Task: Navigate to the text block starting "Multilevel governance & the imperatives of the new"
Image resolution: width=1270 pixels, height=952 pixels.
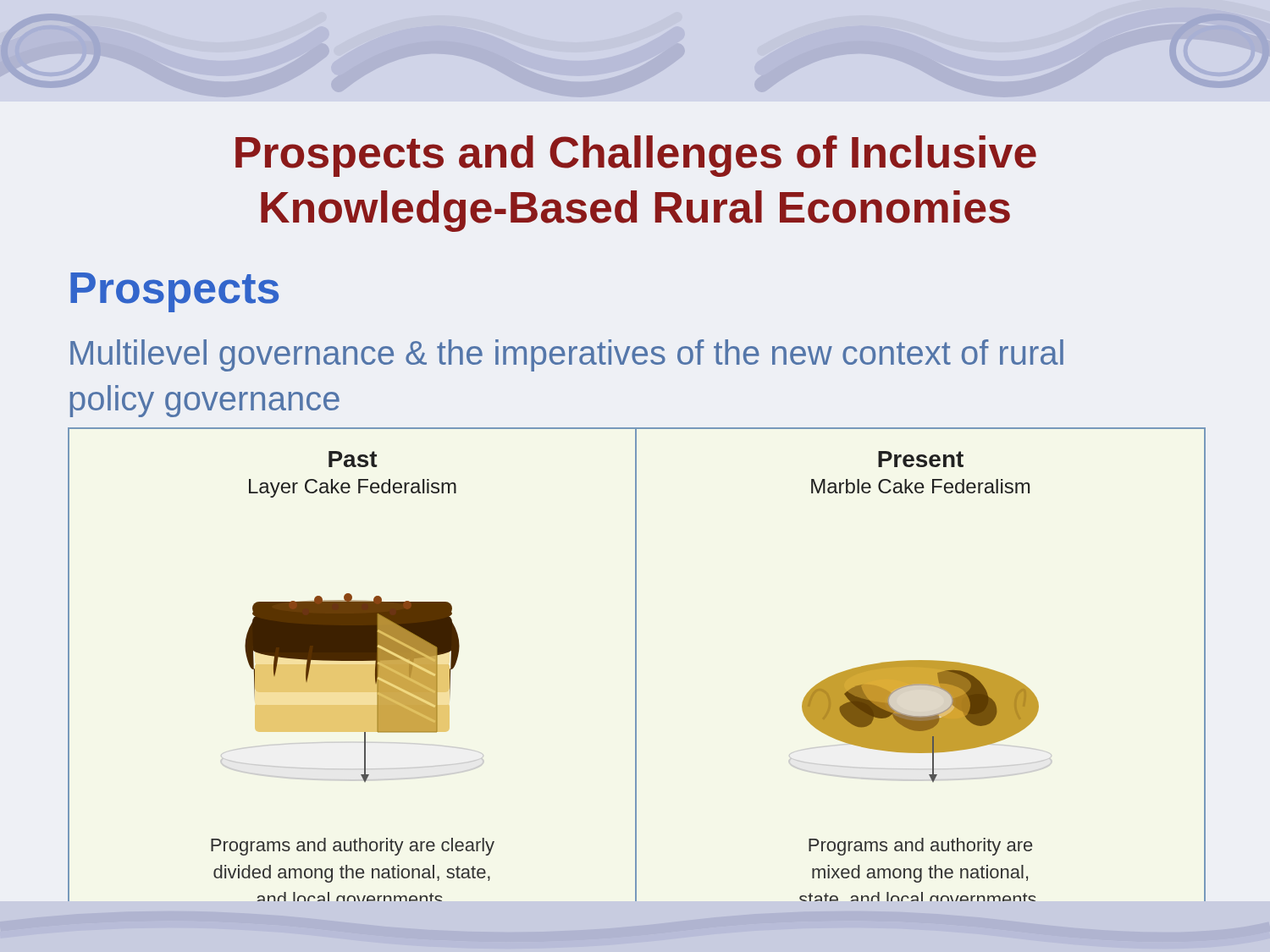Action: [x=635, y=376]
